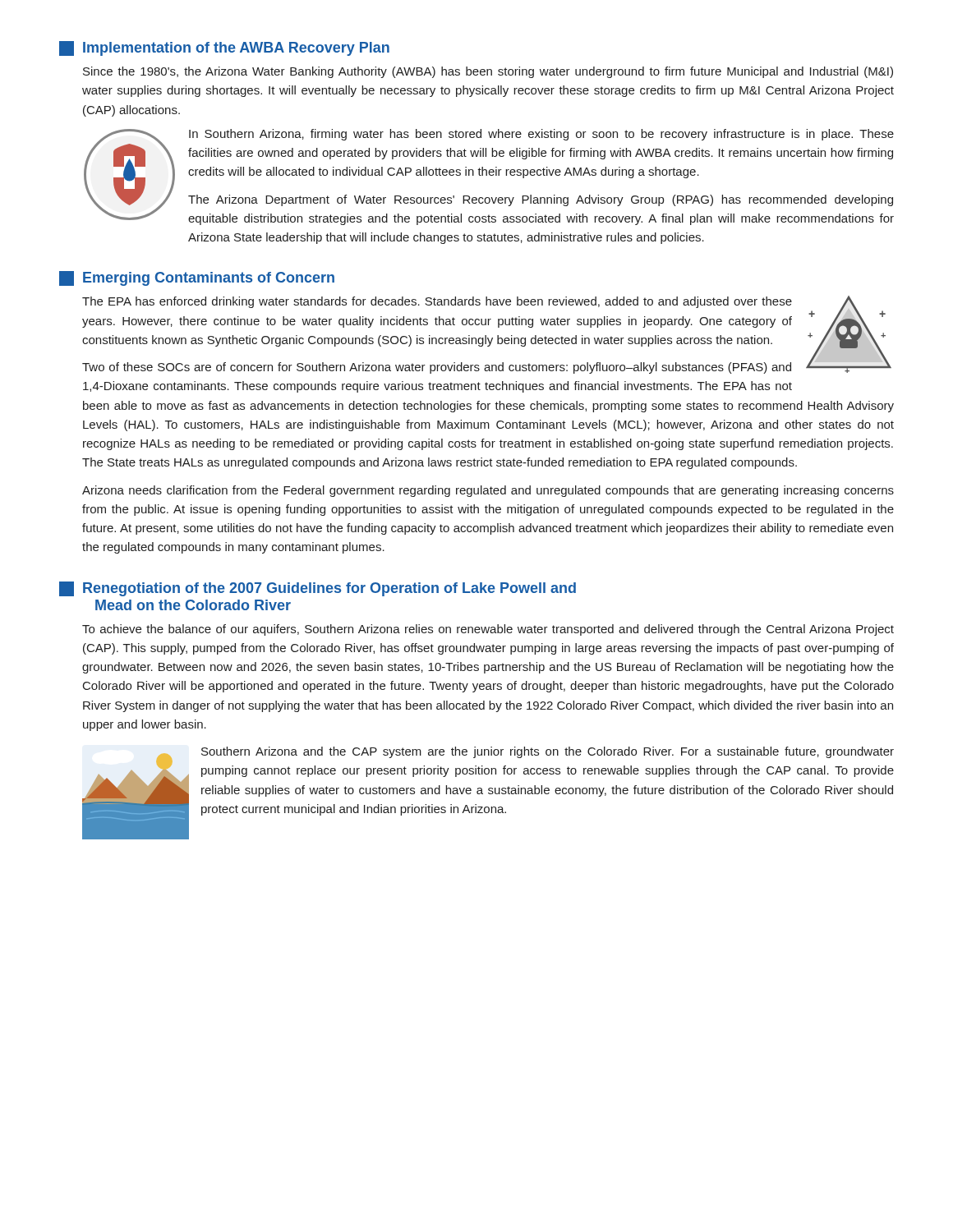Select the text block starting "Implementation of the AWBA Recovery Plan"
This screenshot has width=953, height=1232.
[225, 48]
